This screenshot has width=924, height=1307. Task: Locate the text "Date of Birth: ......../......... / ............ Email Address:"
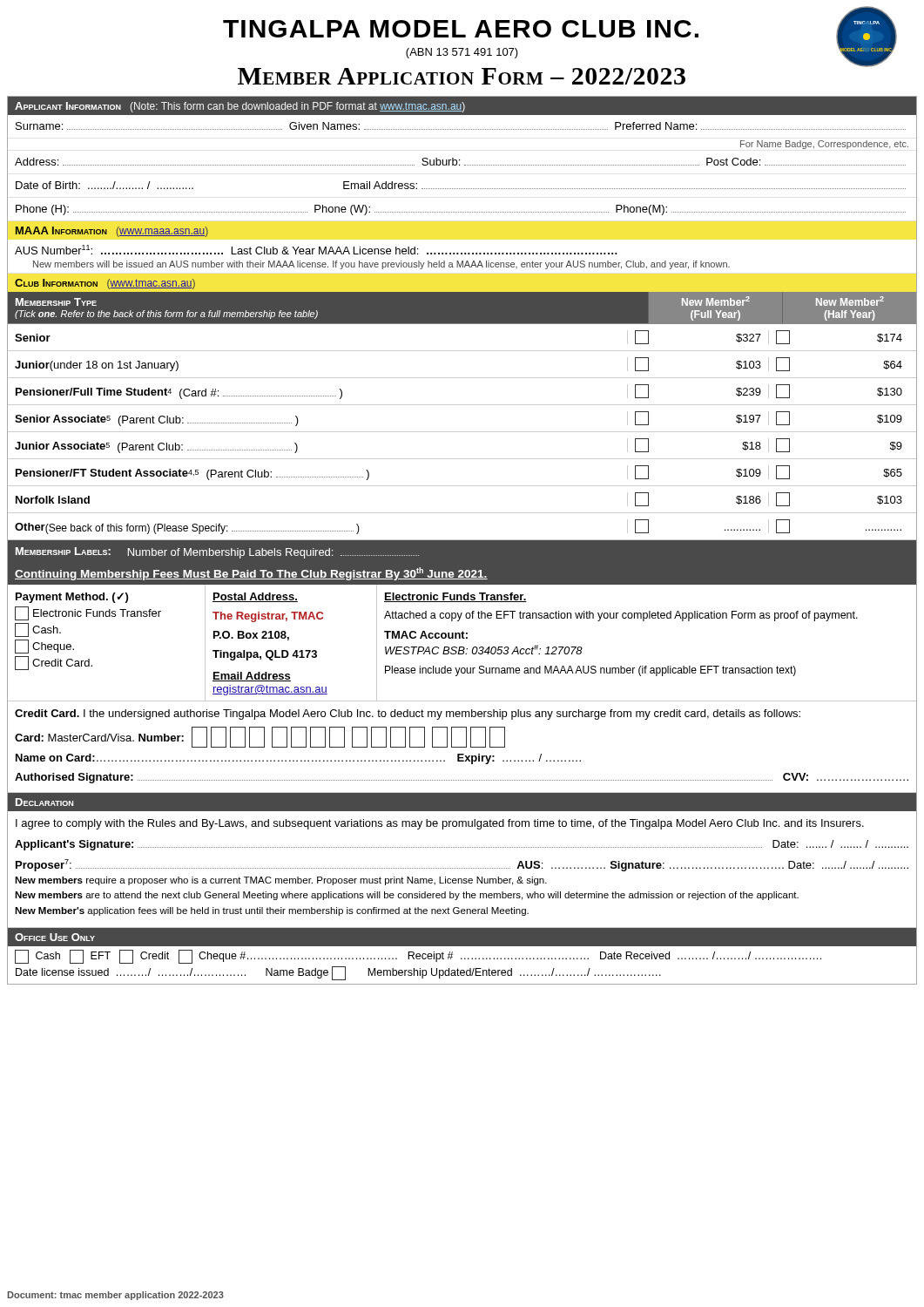point(460,184)
